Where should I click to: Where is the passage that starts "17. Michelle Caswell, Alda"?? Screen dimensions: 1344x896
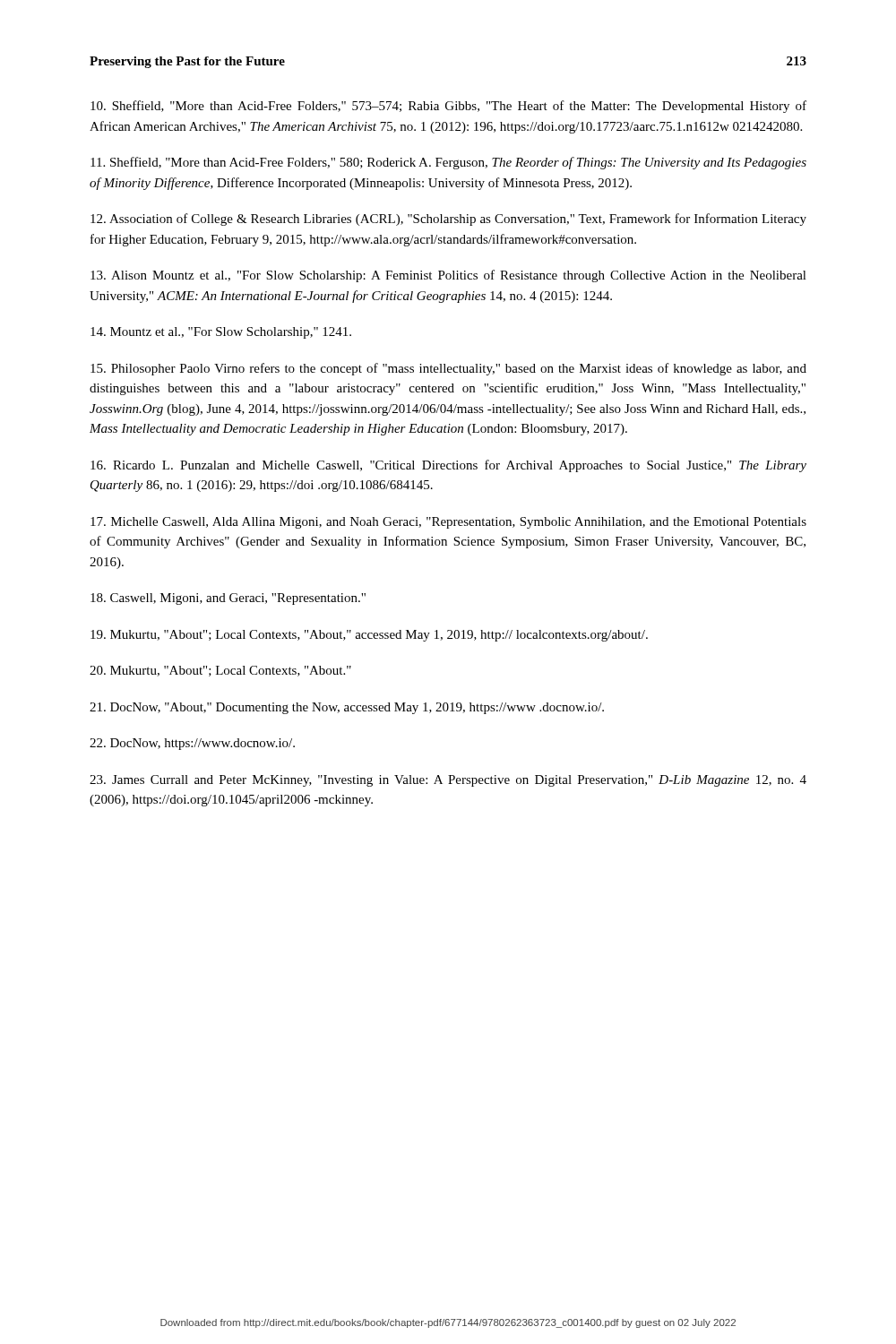[448, 541]
